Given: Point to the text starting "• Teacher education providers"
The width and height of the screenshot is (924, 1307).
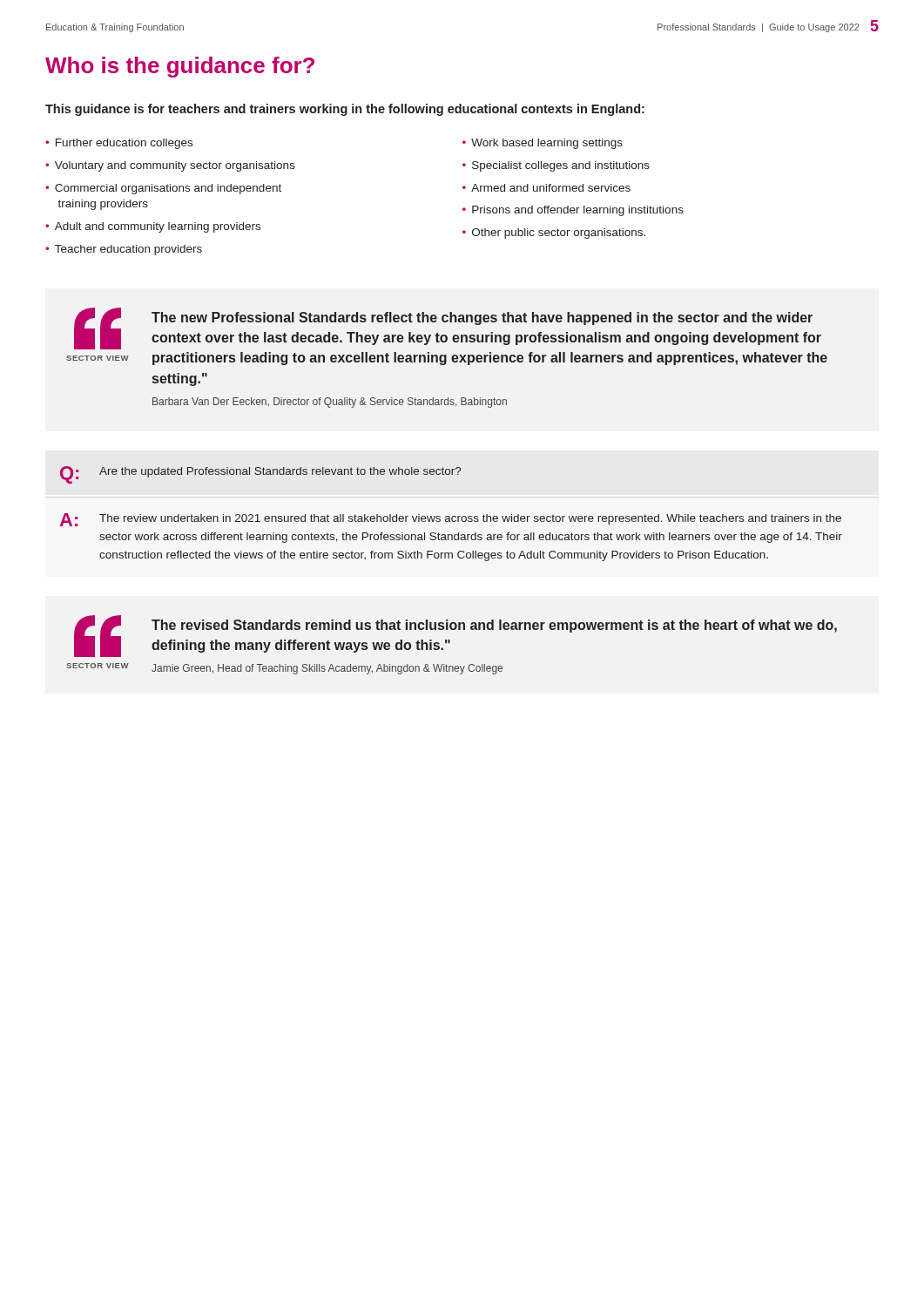Looking at the screenshot, I should click(x=124, y=250).
